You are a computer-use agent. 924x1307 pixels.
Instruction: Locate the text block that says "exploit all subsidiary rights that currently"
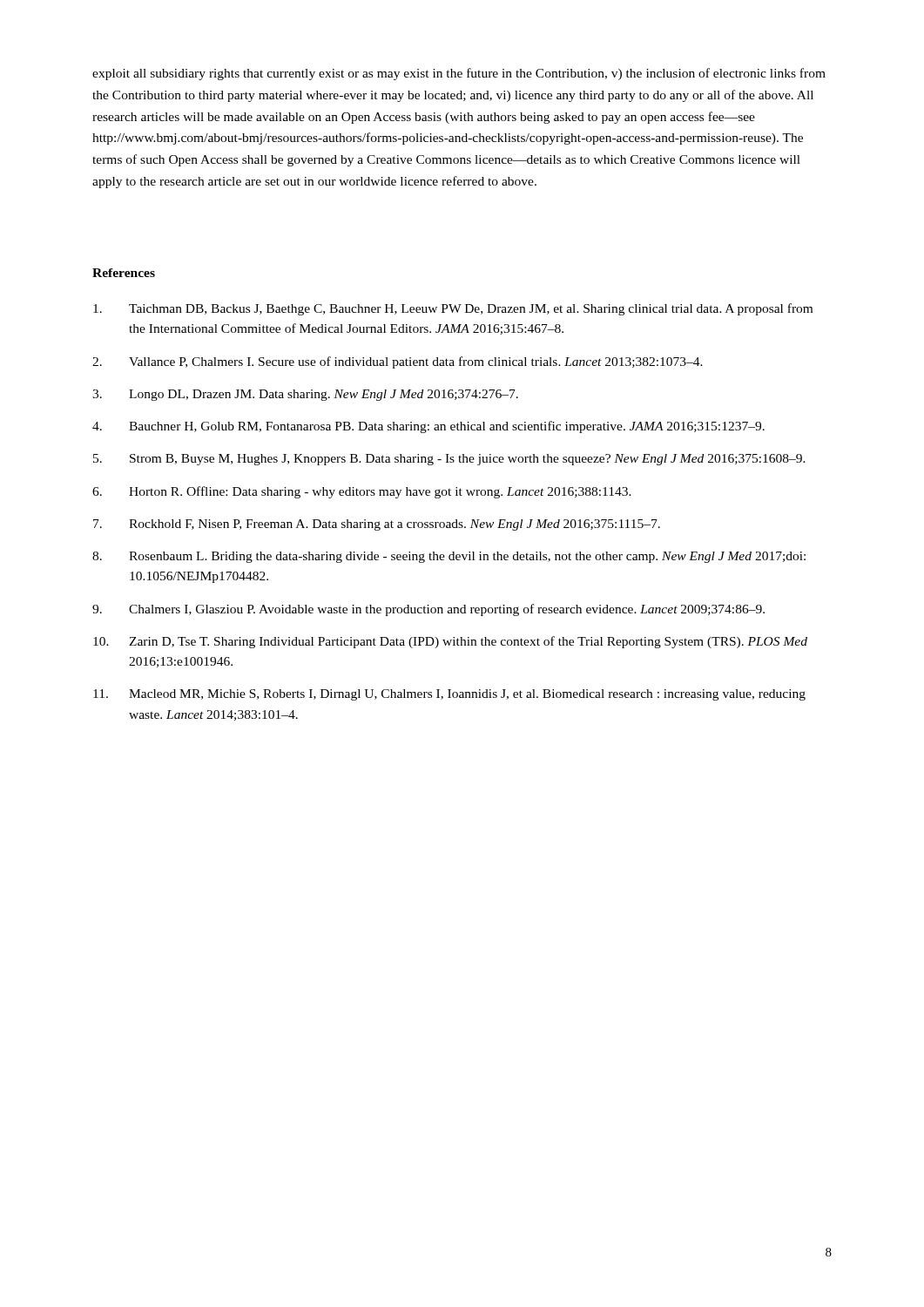[x=459, y=127]
